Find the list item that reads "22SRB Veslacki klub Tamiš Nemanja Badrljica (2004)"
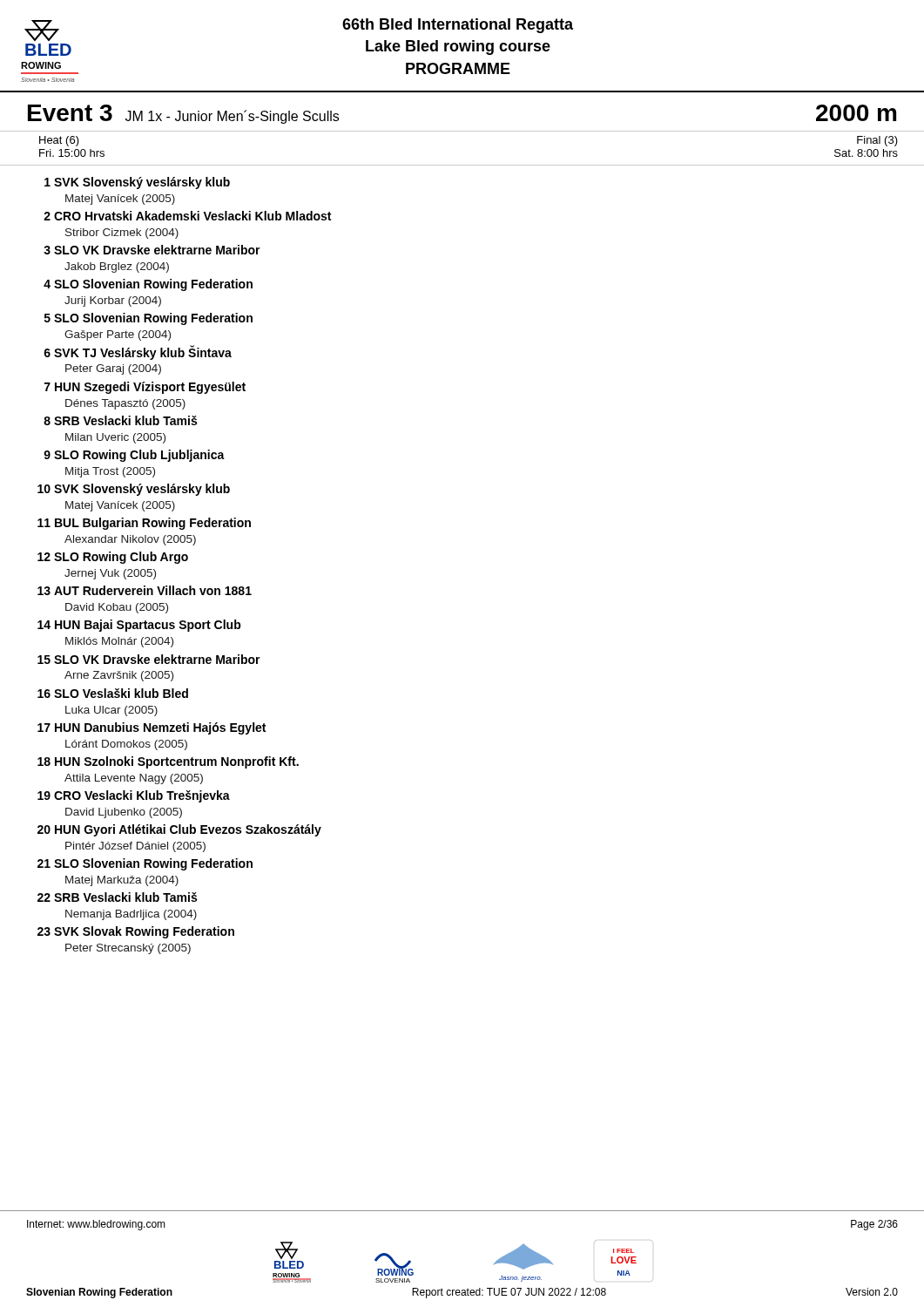The height and width of the screenshot is (1307, 924). tap(117, 897)
